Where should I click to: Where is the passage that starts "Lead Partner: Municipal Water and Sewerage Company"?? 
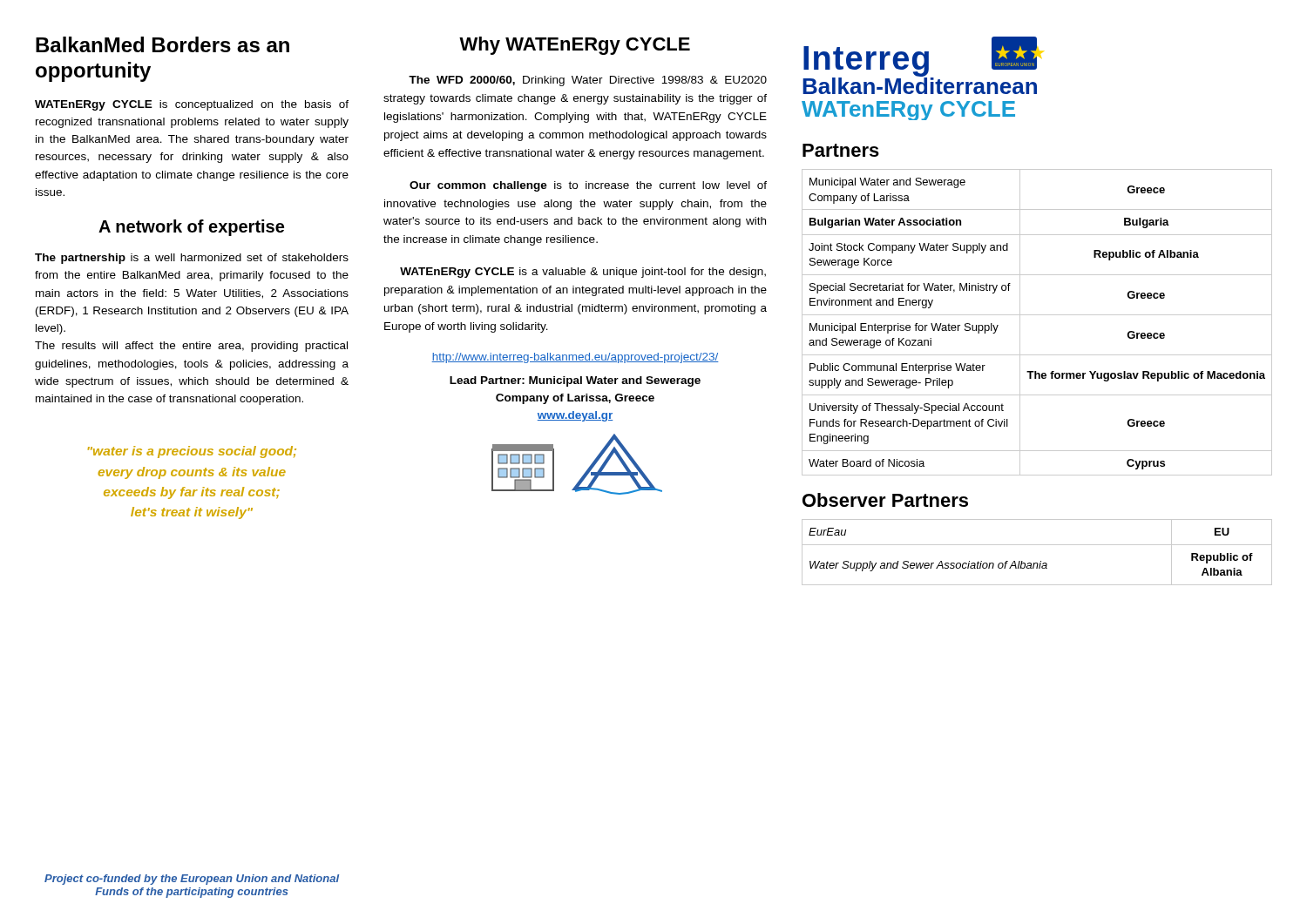(x=575, y=398)
